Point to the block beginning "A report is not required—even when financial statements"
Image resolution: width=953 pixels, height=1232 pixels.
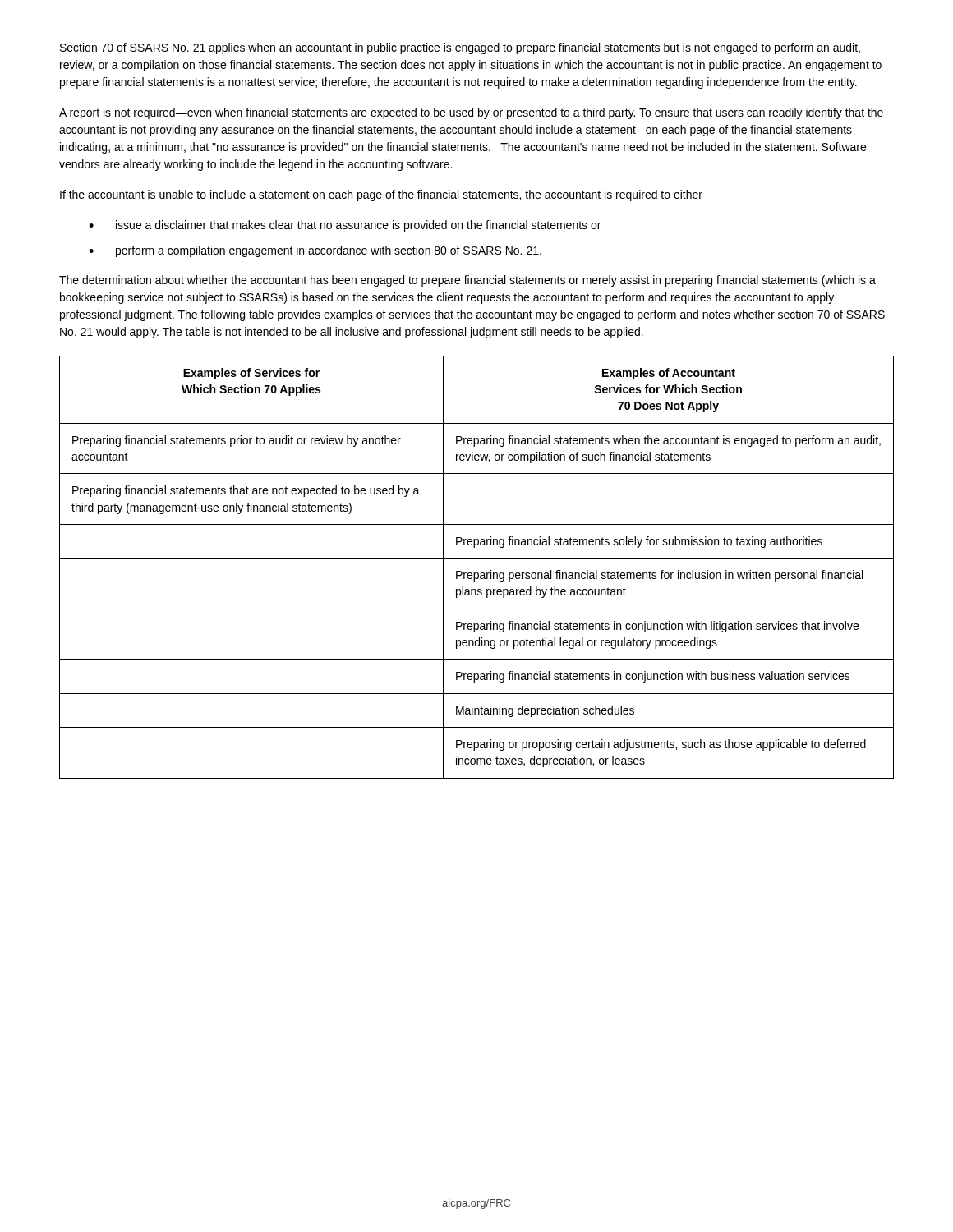click(471, 138)
